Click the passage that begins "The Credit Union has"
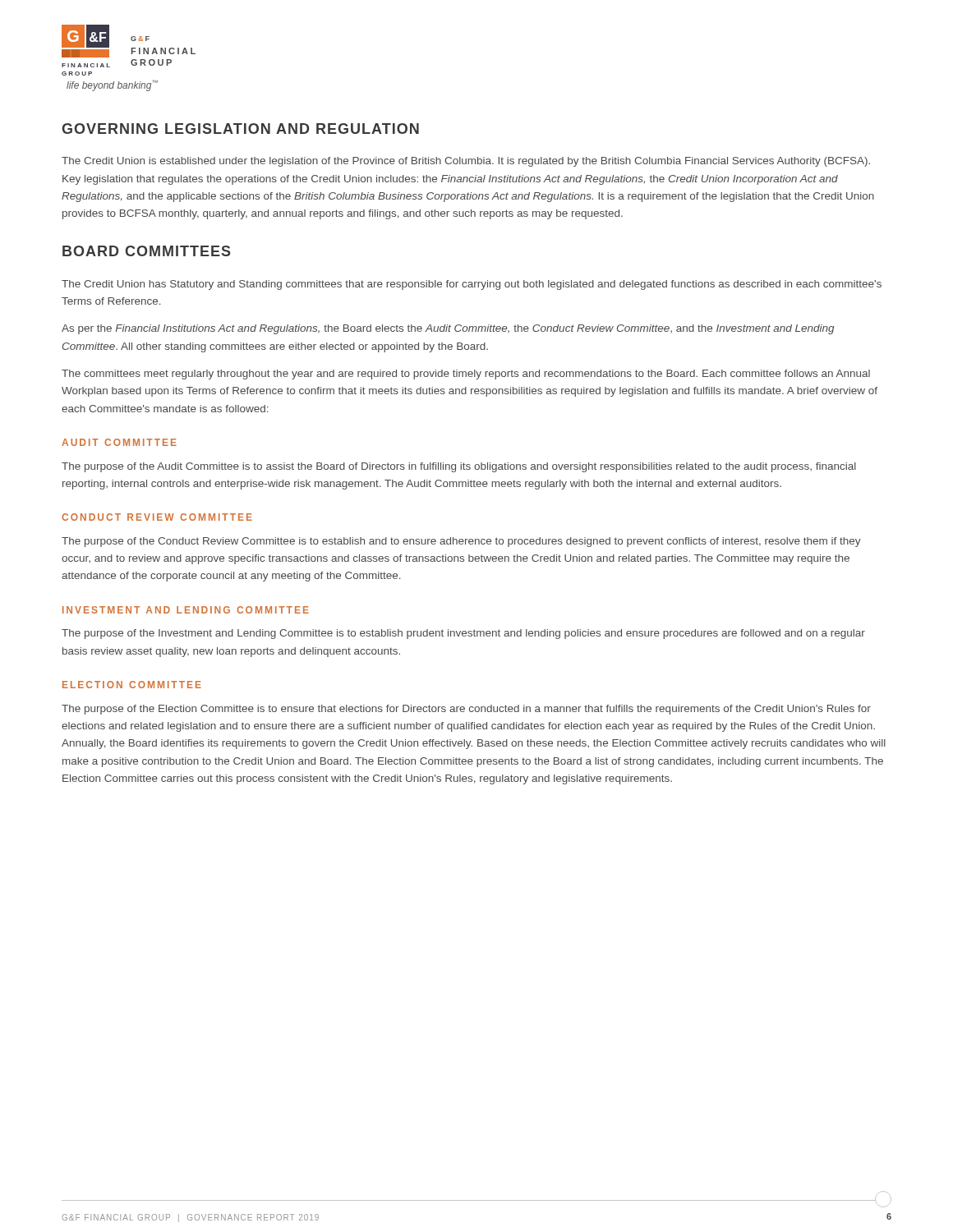Viewport: 953px width, 1232px height. [472, 292]
